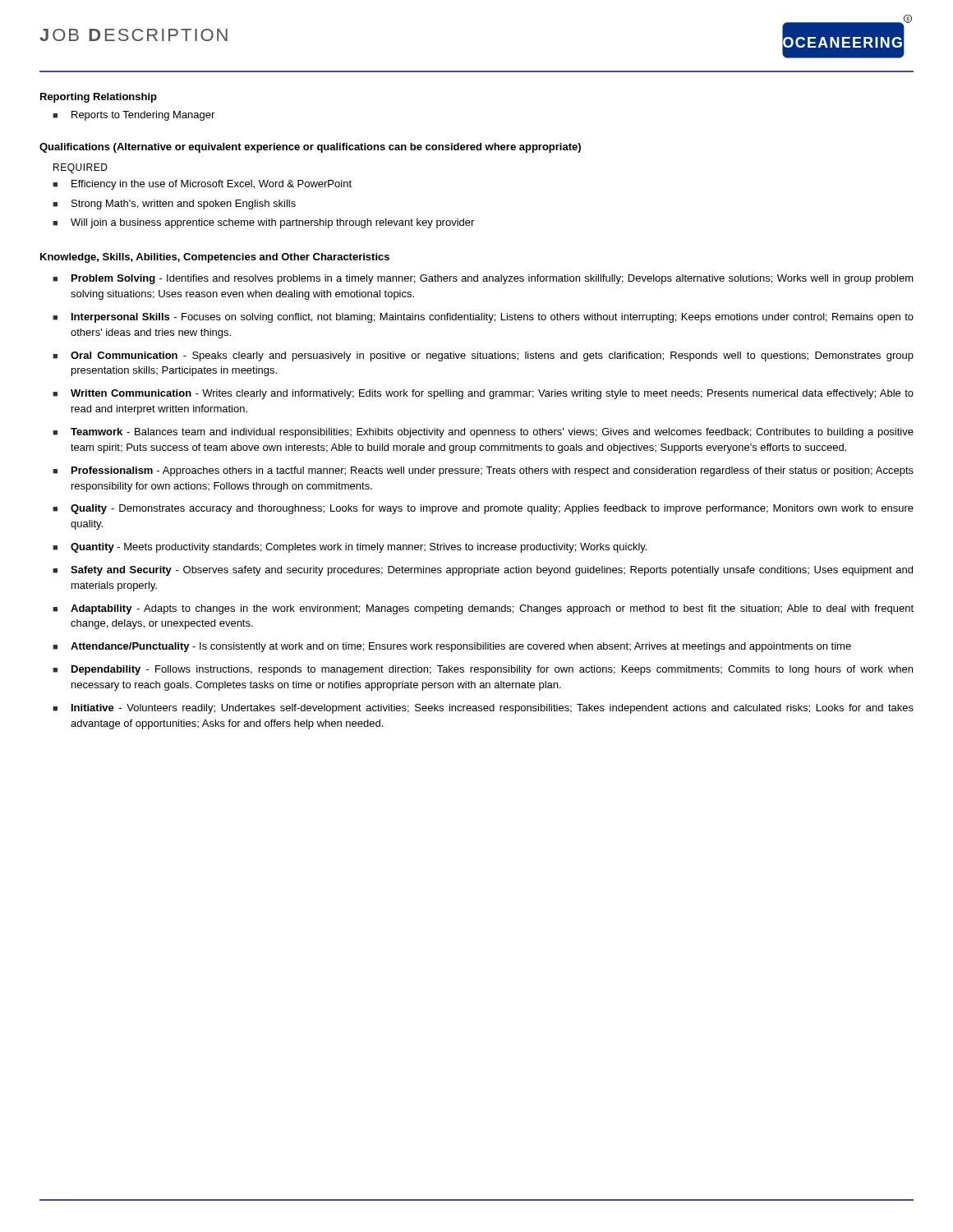The height and width of the screenshot is (1232, 953).
Task: Point to the block beginning "■ Problem Solving"
Action: [x=483, y=287]
